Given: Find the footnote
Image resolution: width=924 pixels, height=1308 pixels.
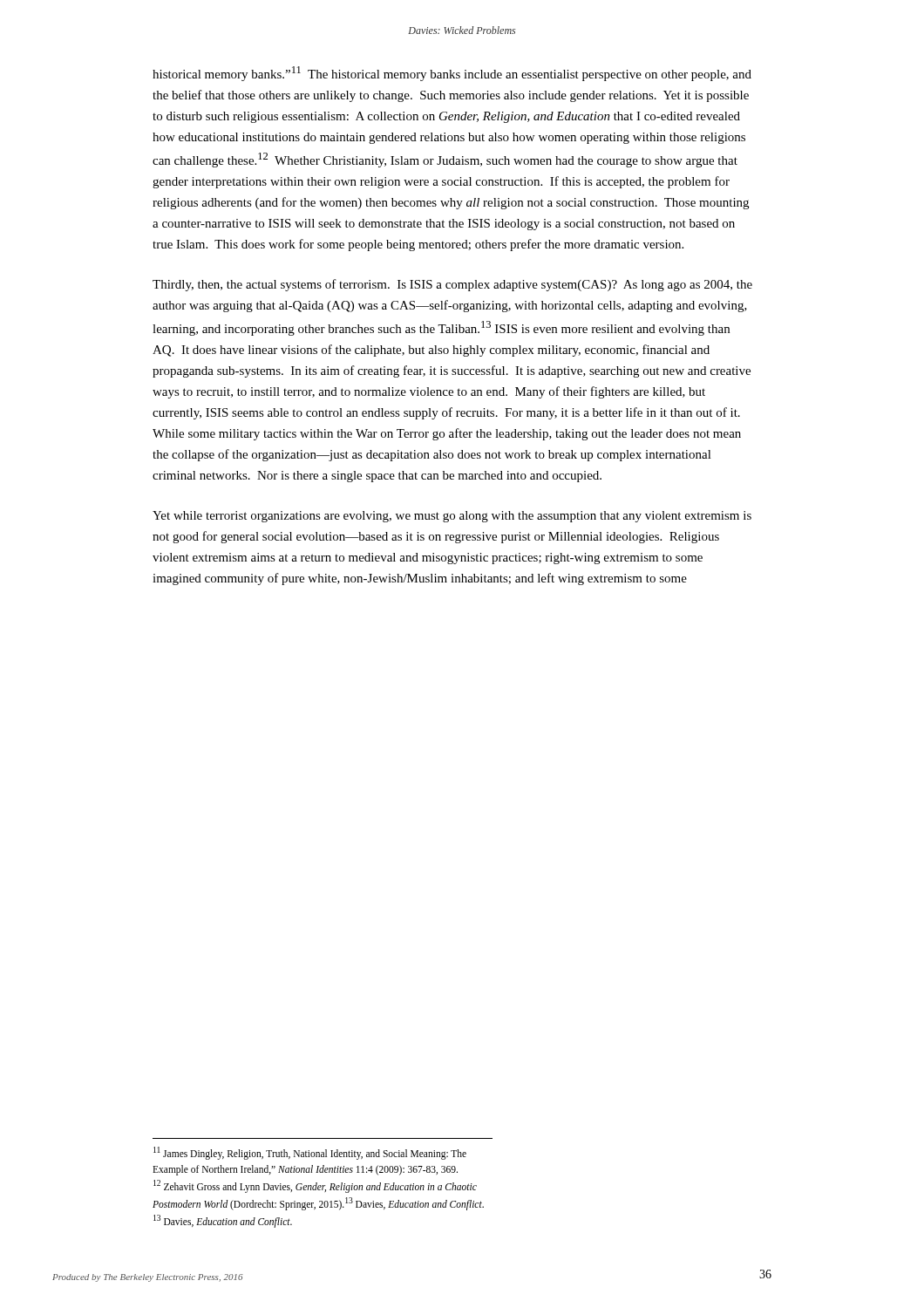Looking at the screenshot, I should tap(323, 1187).
